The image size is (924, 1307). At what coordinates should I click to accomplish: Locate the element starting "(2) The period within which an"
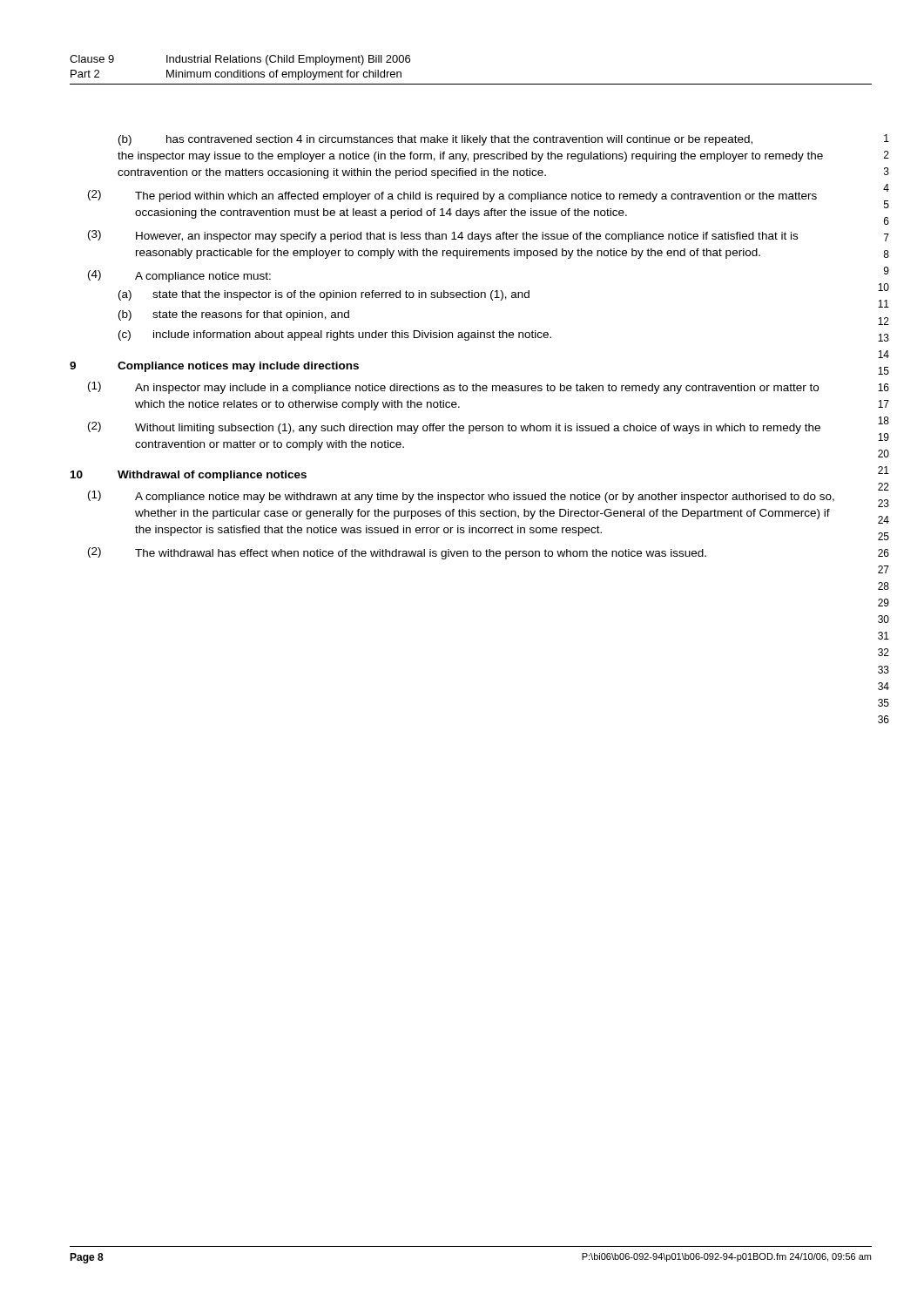(x=453, y=204)
